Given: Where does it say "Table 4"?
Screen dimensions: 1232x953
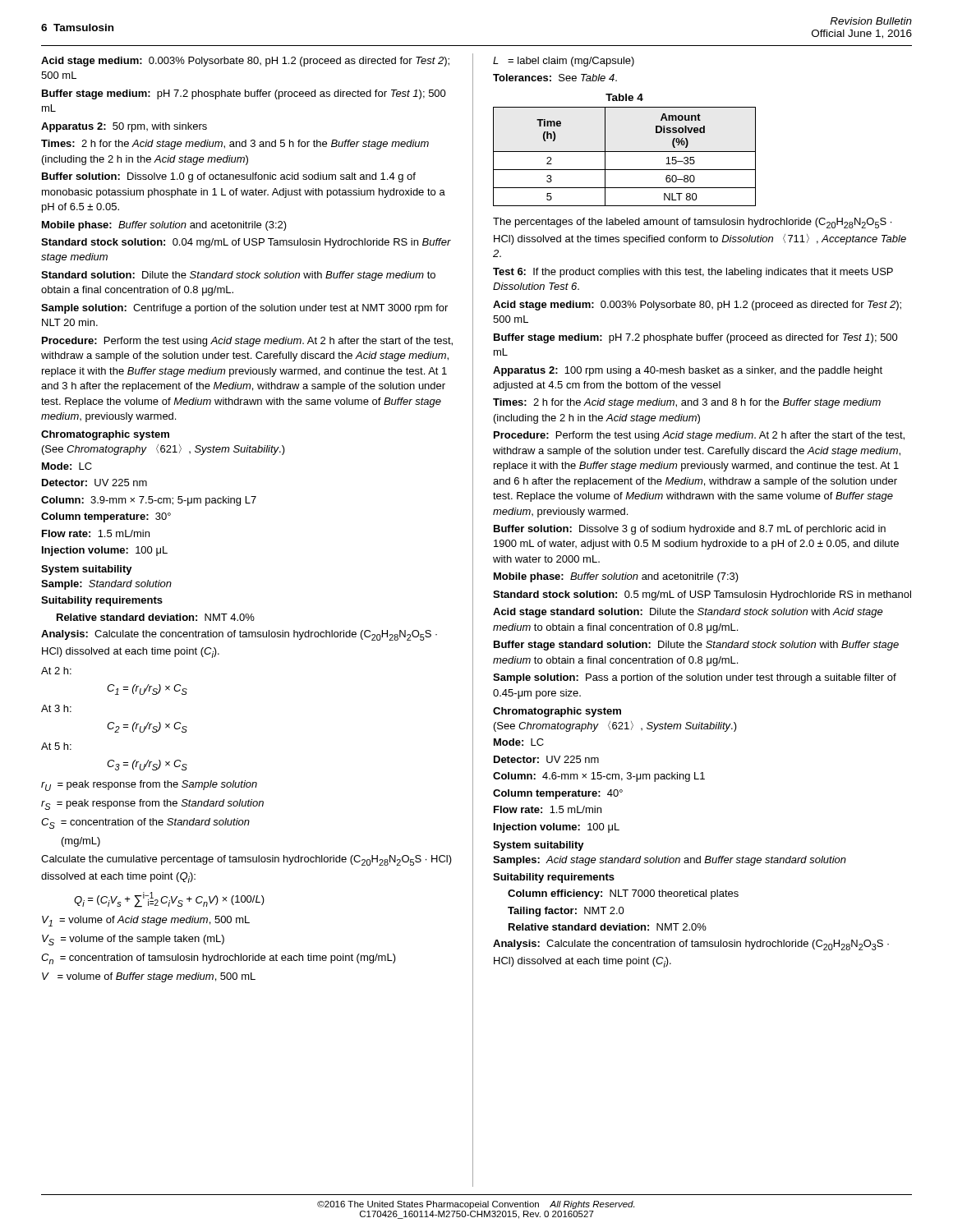Looking at the screenshot, I should pyautogui.click(x=624, y=97).
